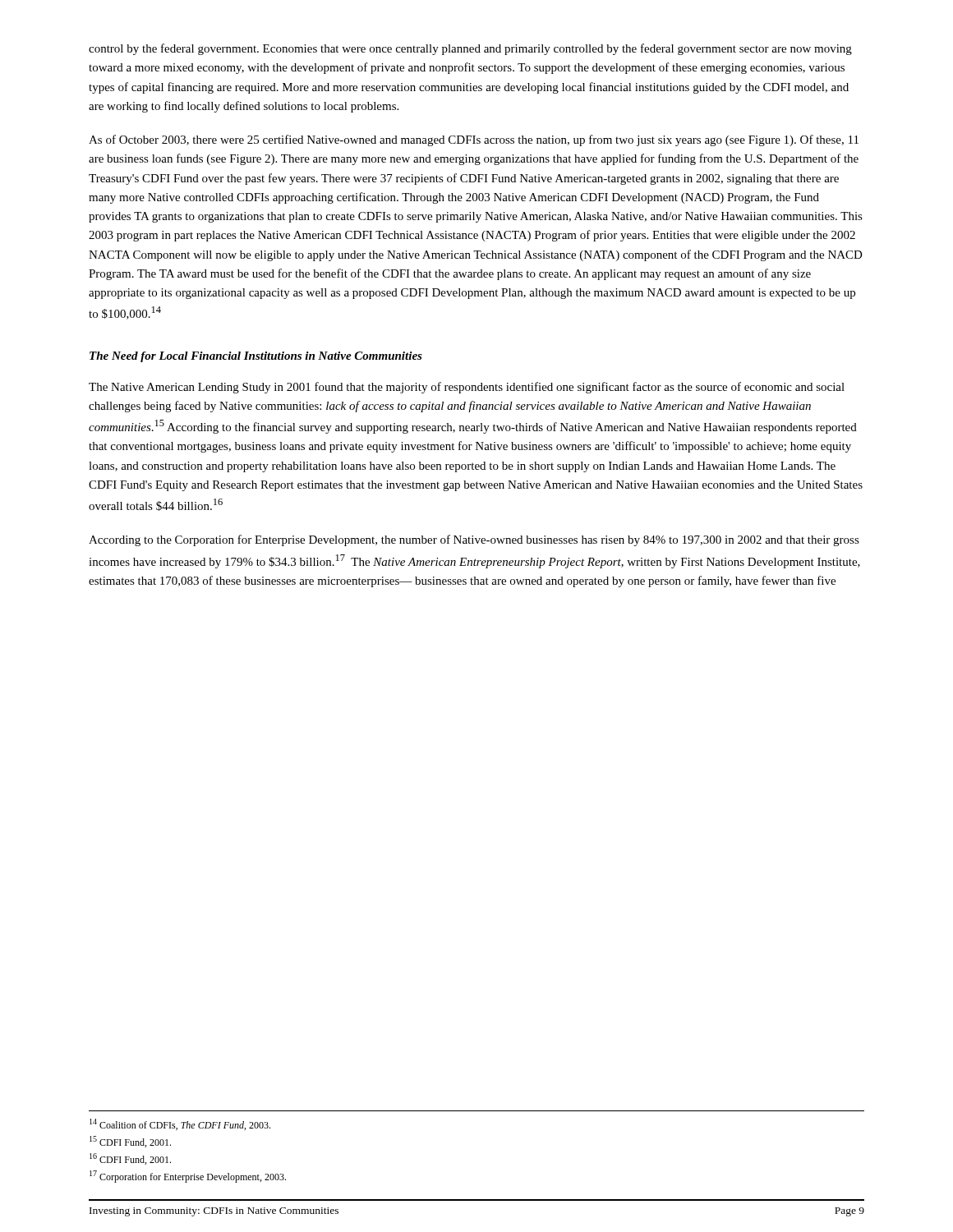Locate the text starting "control by the federal government."

point(470,77)
